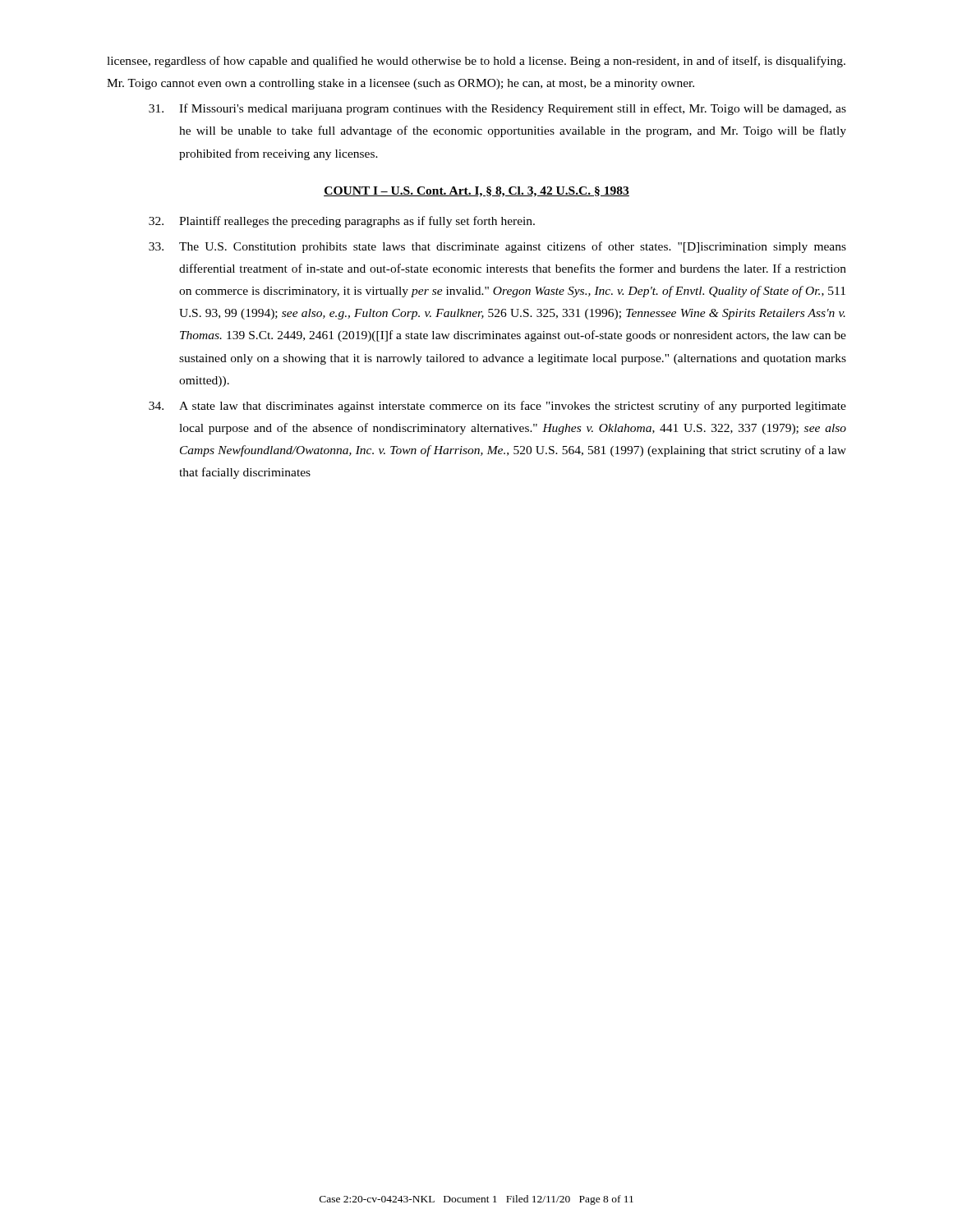Point to the element starting "If Missouri's medical marijuana"
Image resolution: width=953 pixels, height=1232 pixels.
[476, 131]
